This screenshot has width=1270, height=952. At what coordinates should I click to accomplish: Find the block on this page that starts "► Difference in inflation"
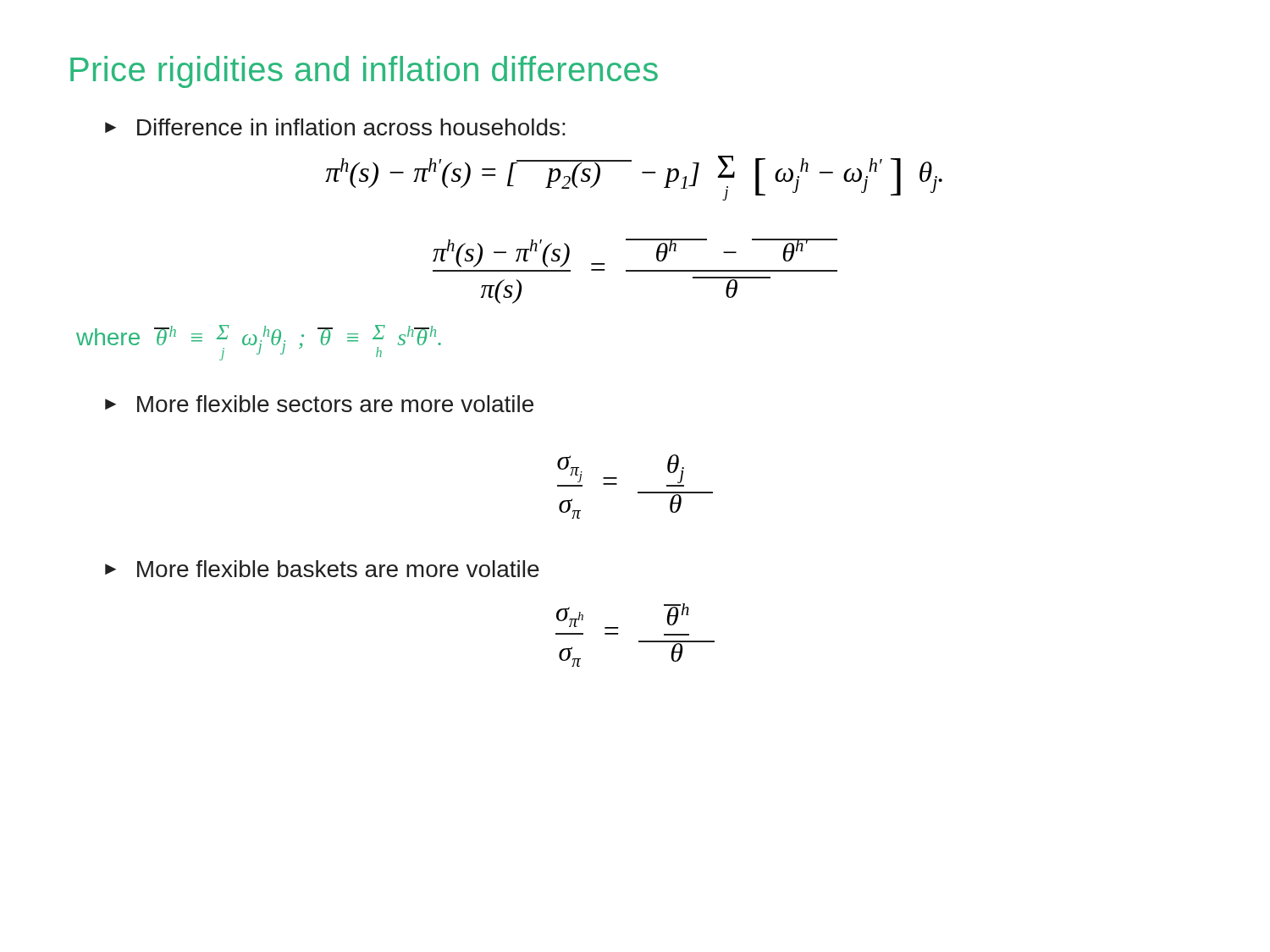[x=335, y=127]
